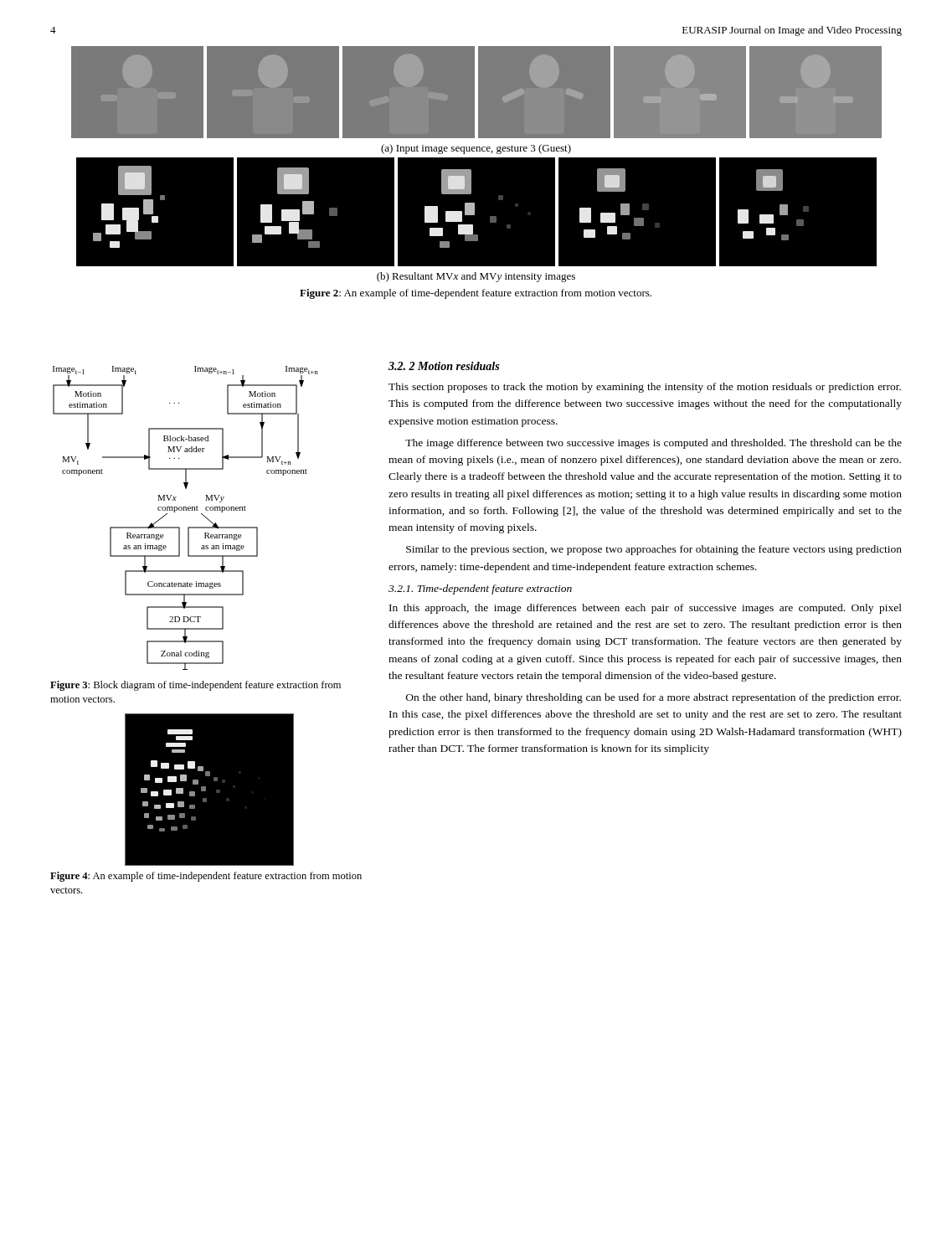The width and height of the screenshot is (952, 1256).
Task: Click the caption that begins "Figure 2: An example of"
Action: (x=476, y=293)
